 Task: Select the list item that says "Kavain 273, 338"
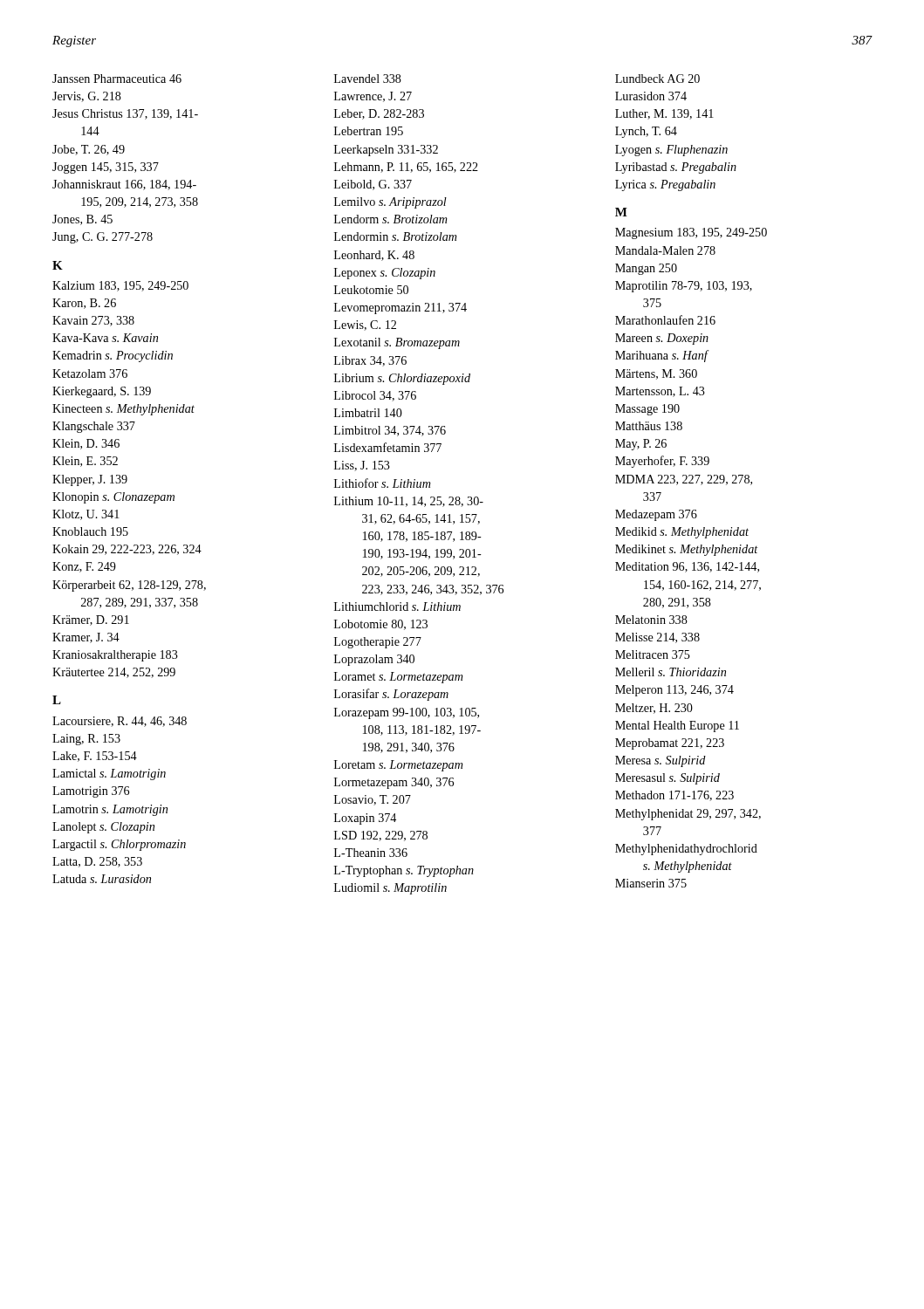[x=93, y=320]
